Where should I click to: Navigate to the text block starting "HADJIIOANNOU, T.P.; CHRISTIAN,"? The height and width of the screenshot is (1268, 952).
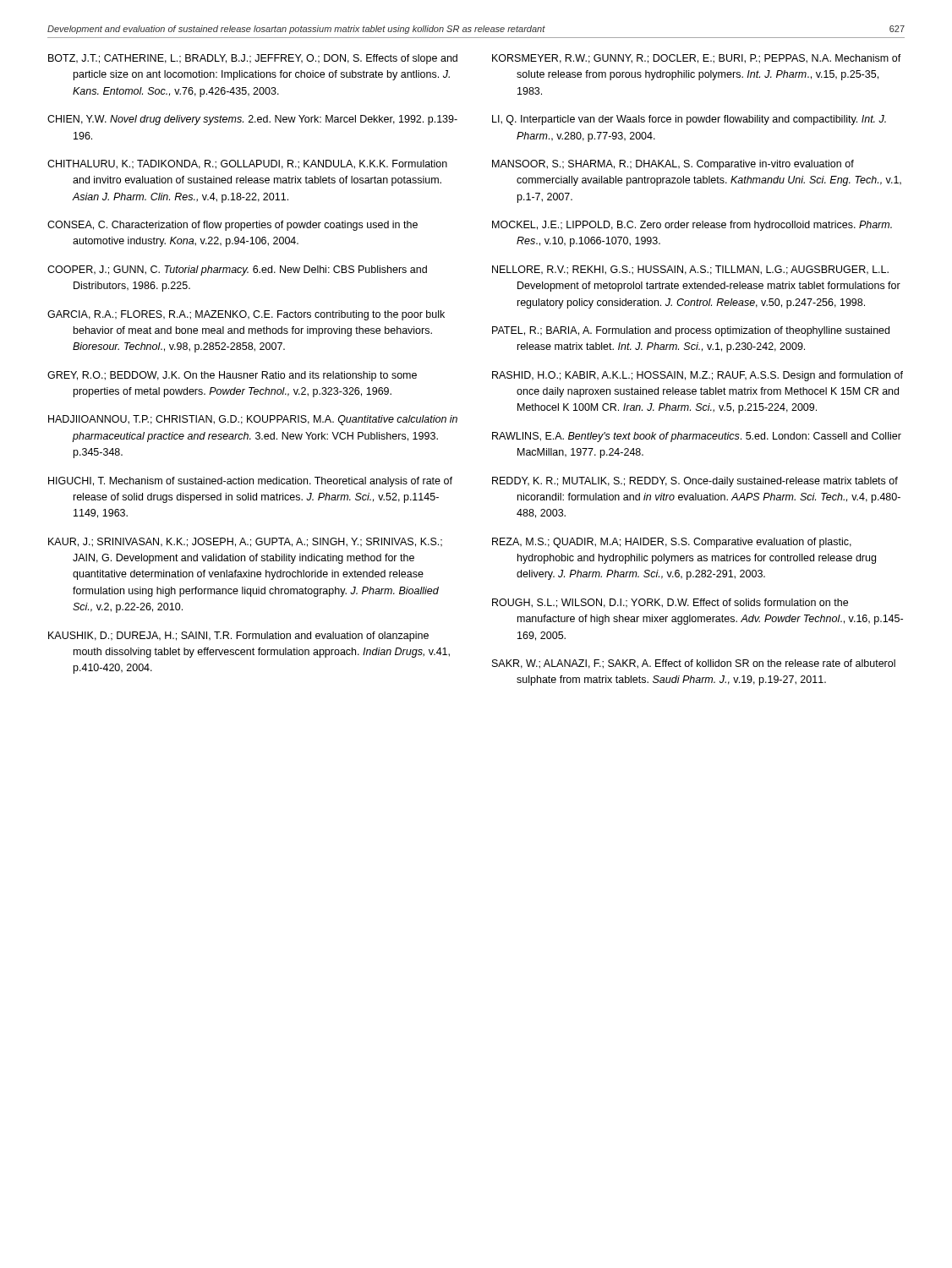[253, 436]
